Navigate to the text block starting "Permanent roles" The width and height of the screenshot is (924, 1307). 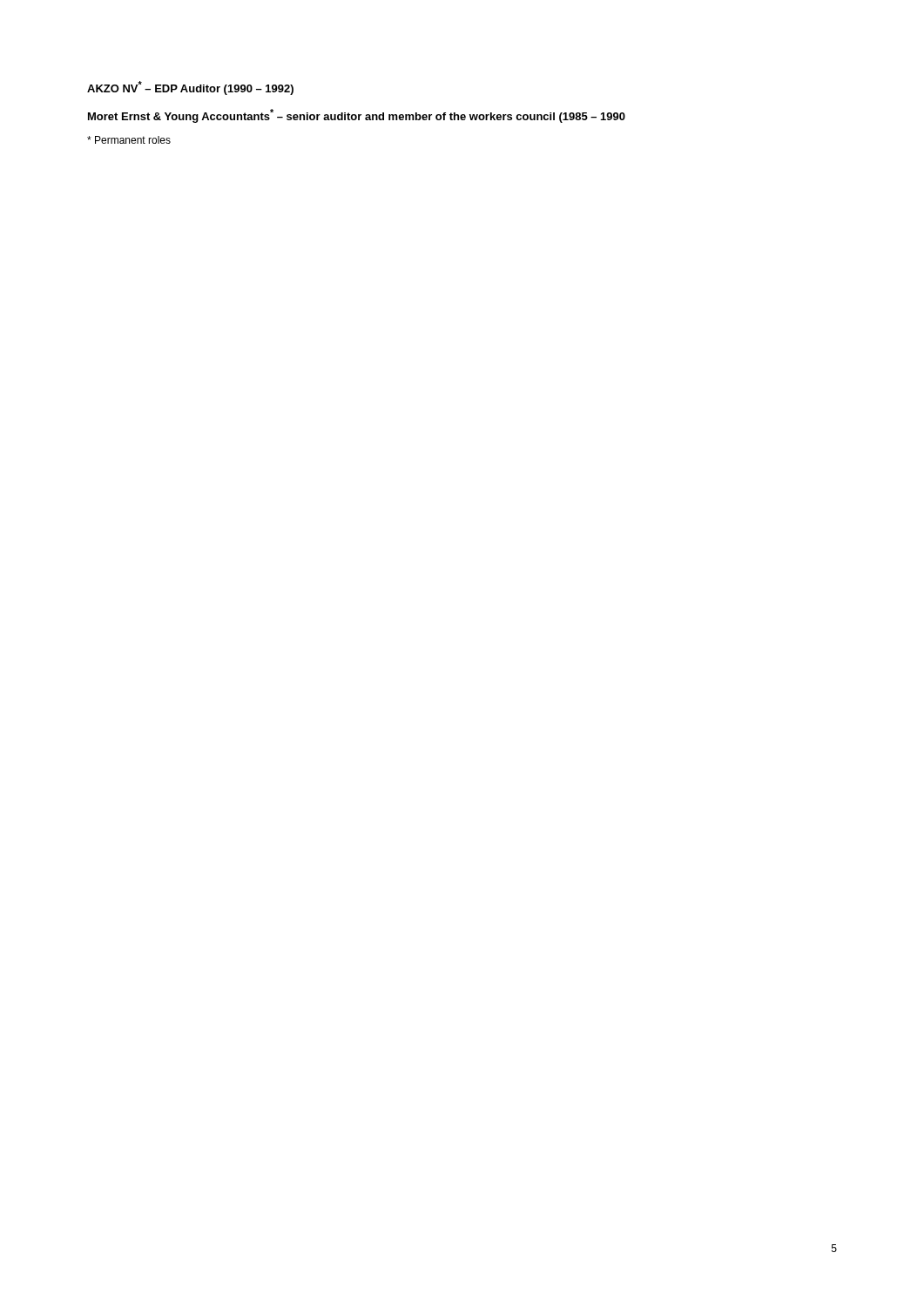129,140
